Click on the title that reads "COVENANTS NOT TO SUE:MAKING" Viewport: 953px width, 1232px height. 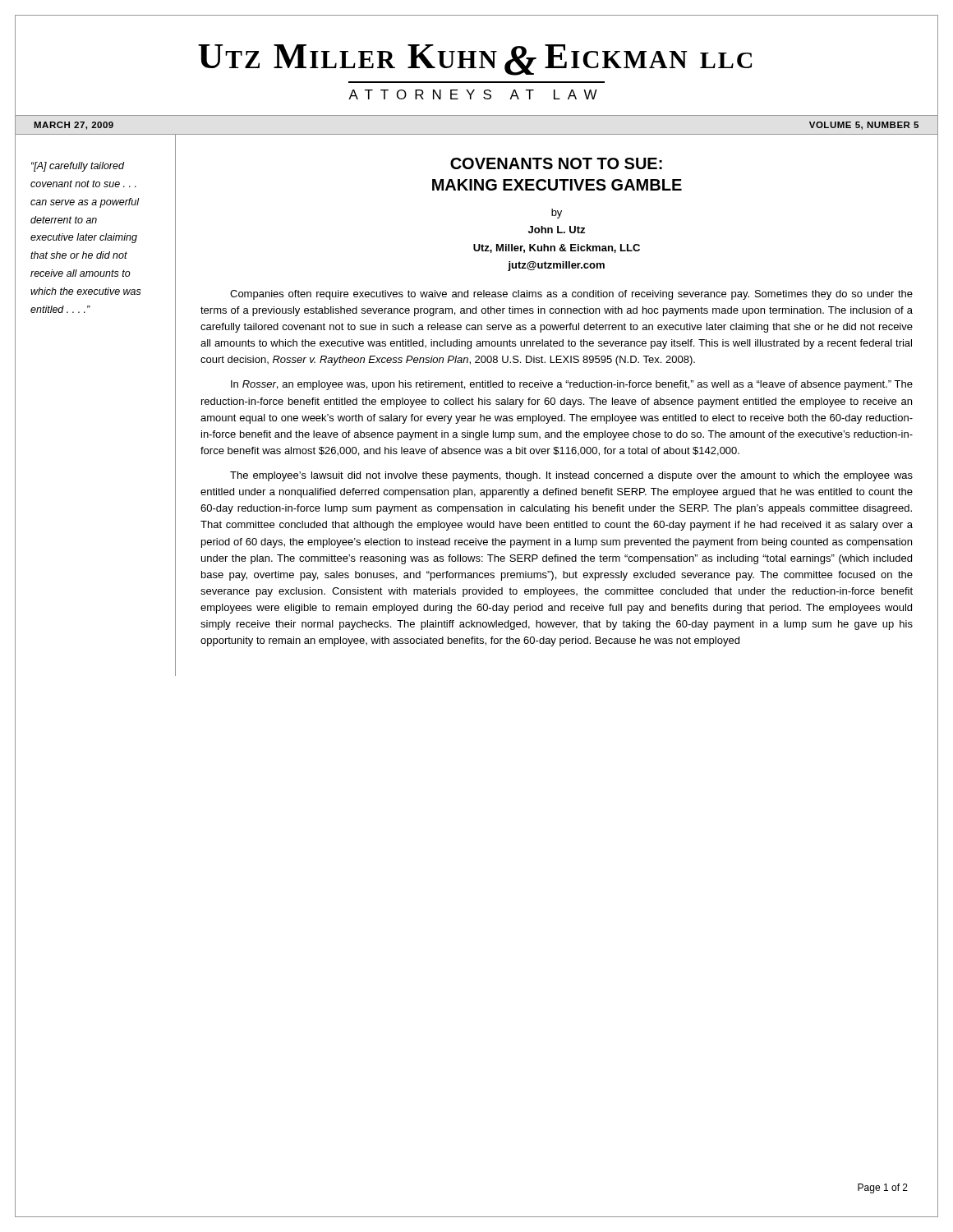(x=557, y=174)
